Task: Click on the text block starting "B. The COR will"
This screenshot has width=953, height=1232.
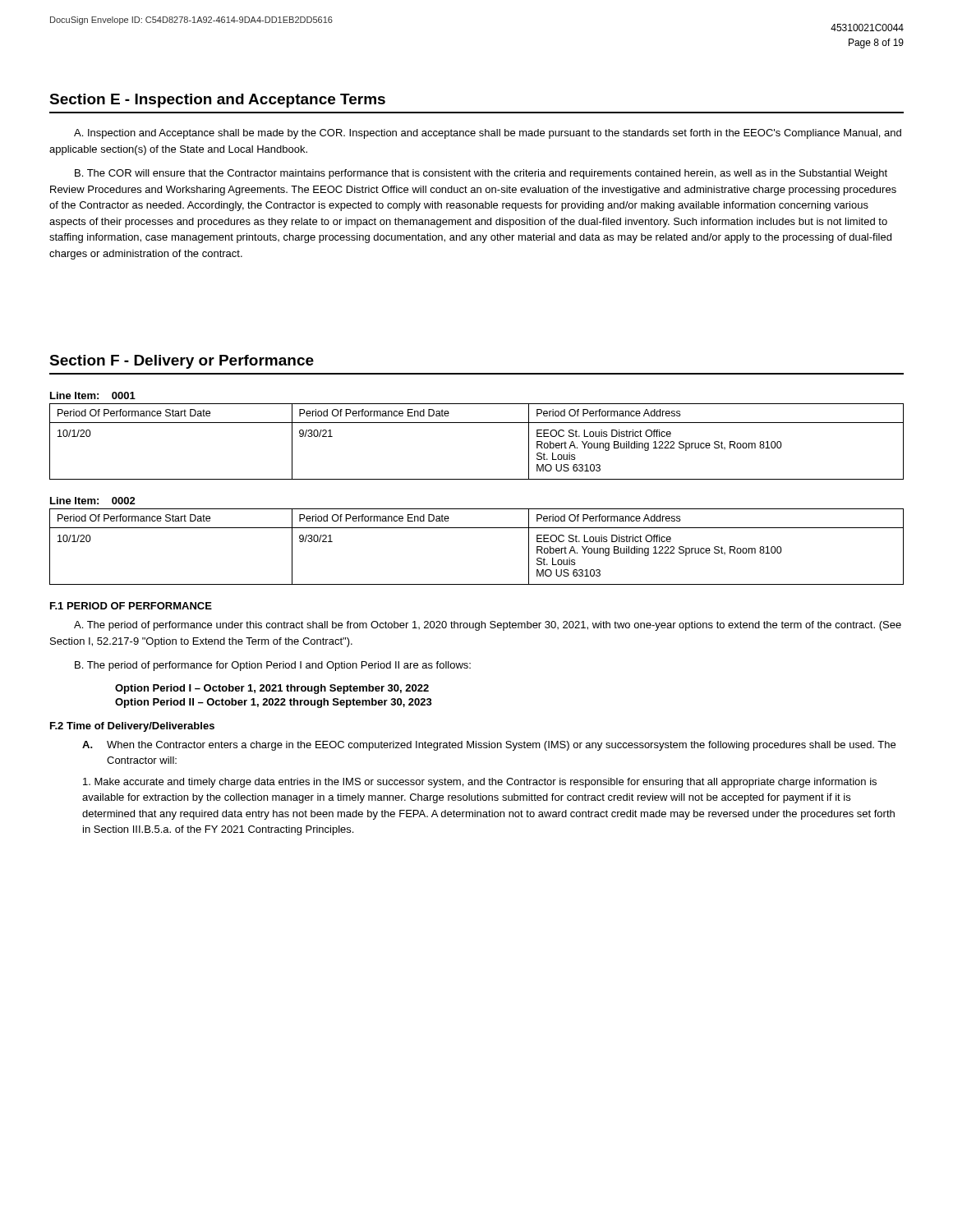Action: (x=473, y=213)
